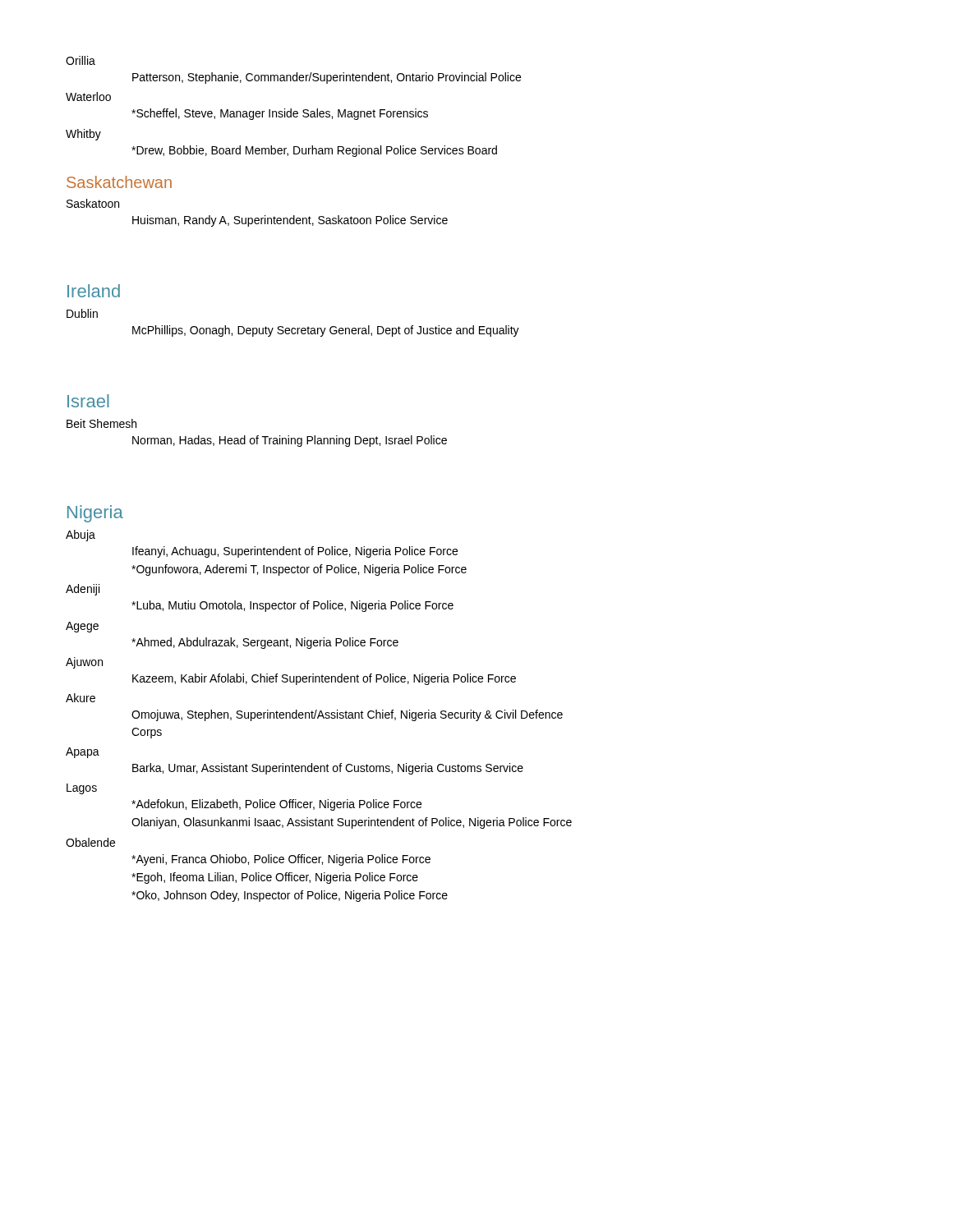The width and height of the screenshot is (953, 1232).
Task: Find the block on this page that starts "*Ogunfowora, Aderemi T, Inspector of Police, Nigeria"
Action: 299,569
